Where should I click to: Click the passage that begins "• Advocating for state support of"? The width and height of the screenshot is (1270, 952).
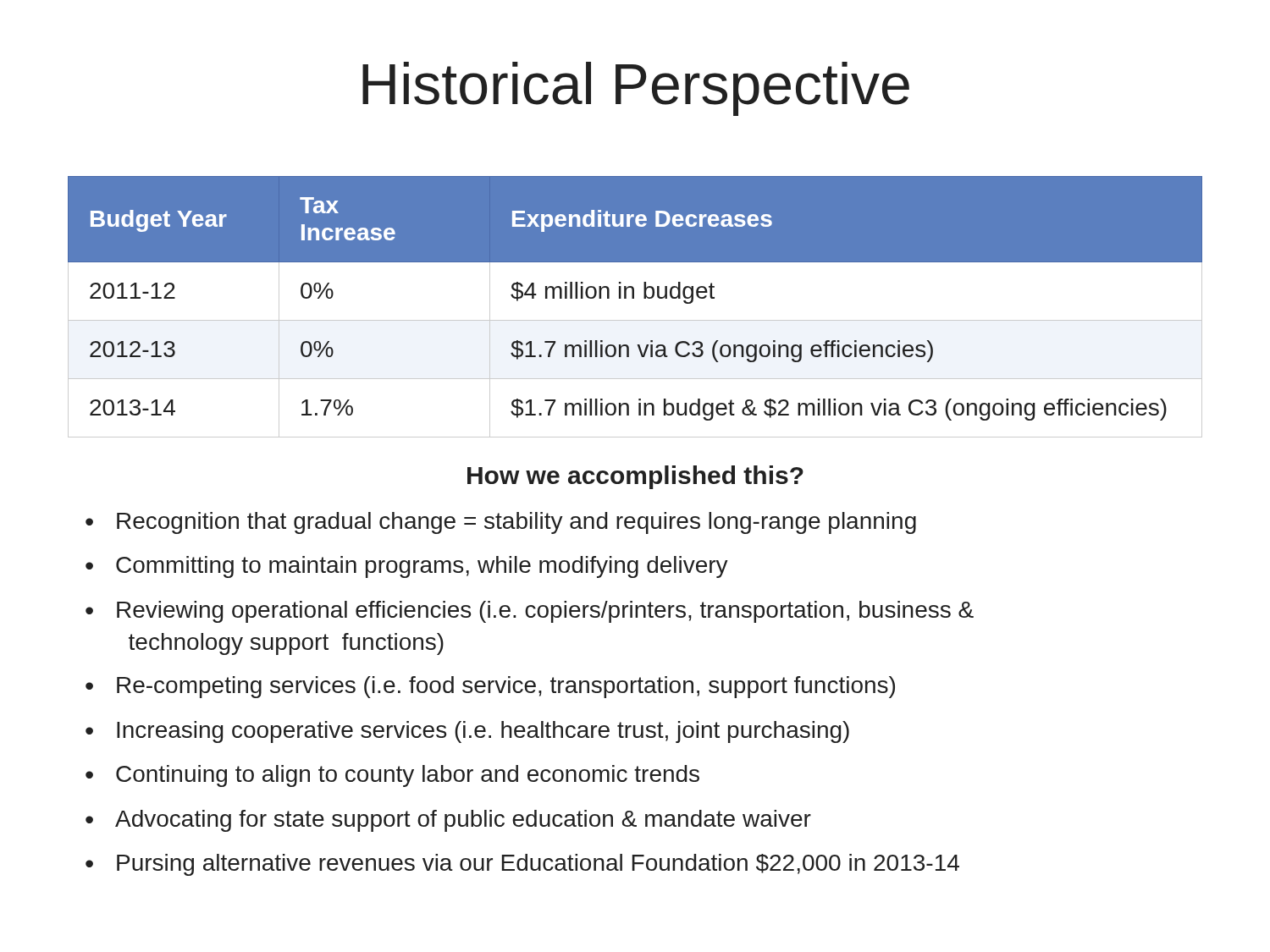[644, 819]
